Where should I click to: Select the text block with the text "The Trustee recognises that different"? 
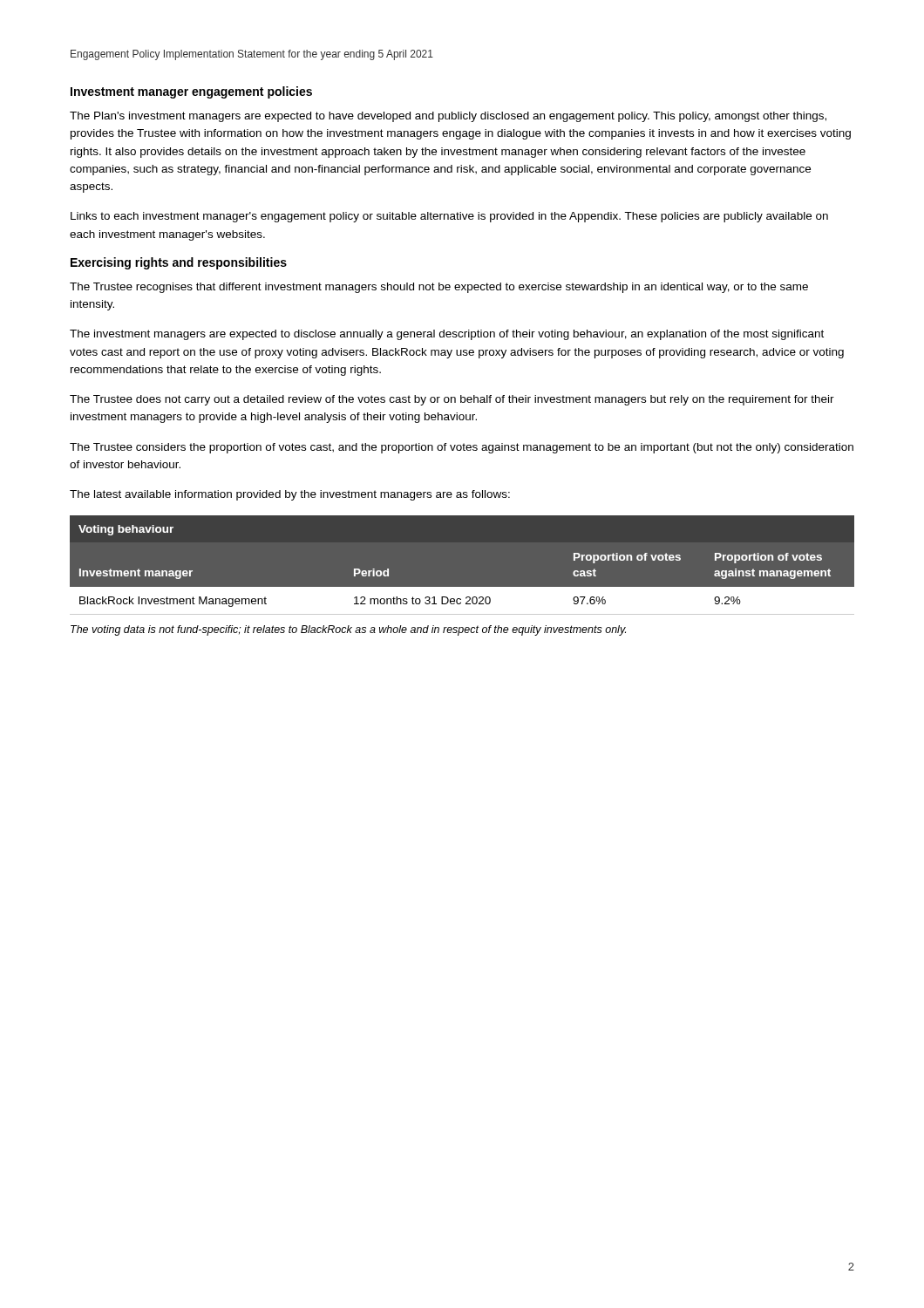[439, 295]
